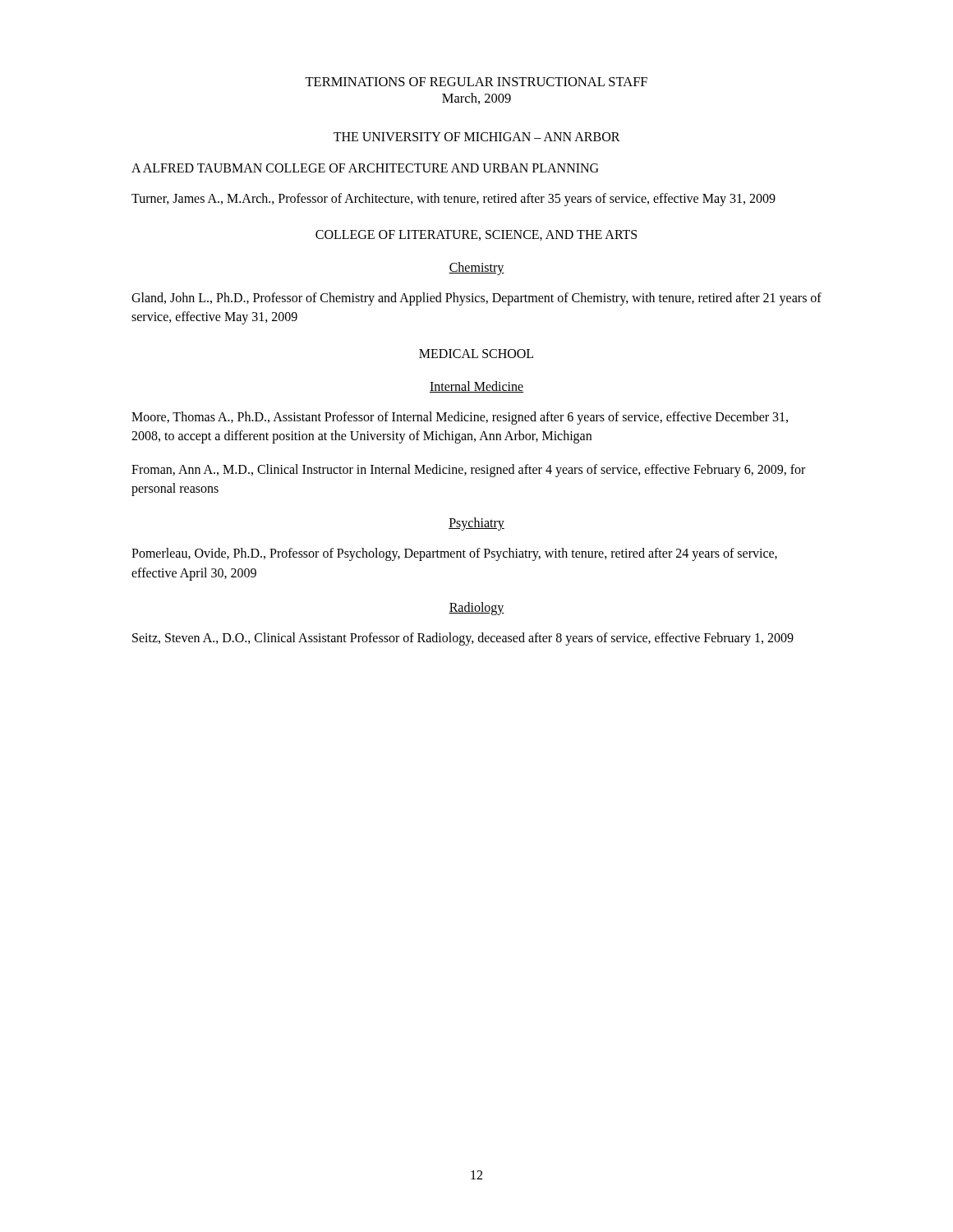953x1232 pixels.
Task: Select the text block with the text "Seitz, Steven A., D.O.,"
Action: [x=463, y=637]
